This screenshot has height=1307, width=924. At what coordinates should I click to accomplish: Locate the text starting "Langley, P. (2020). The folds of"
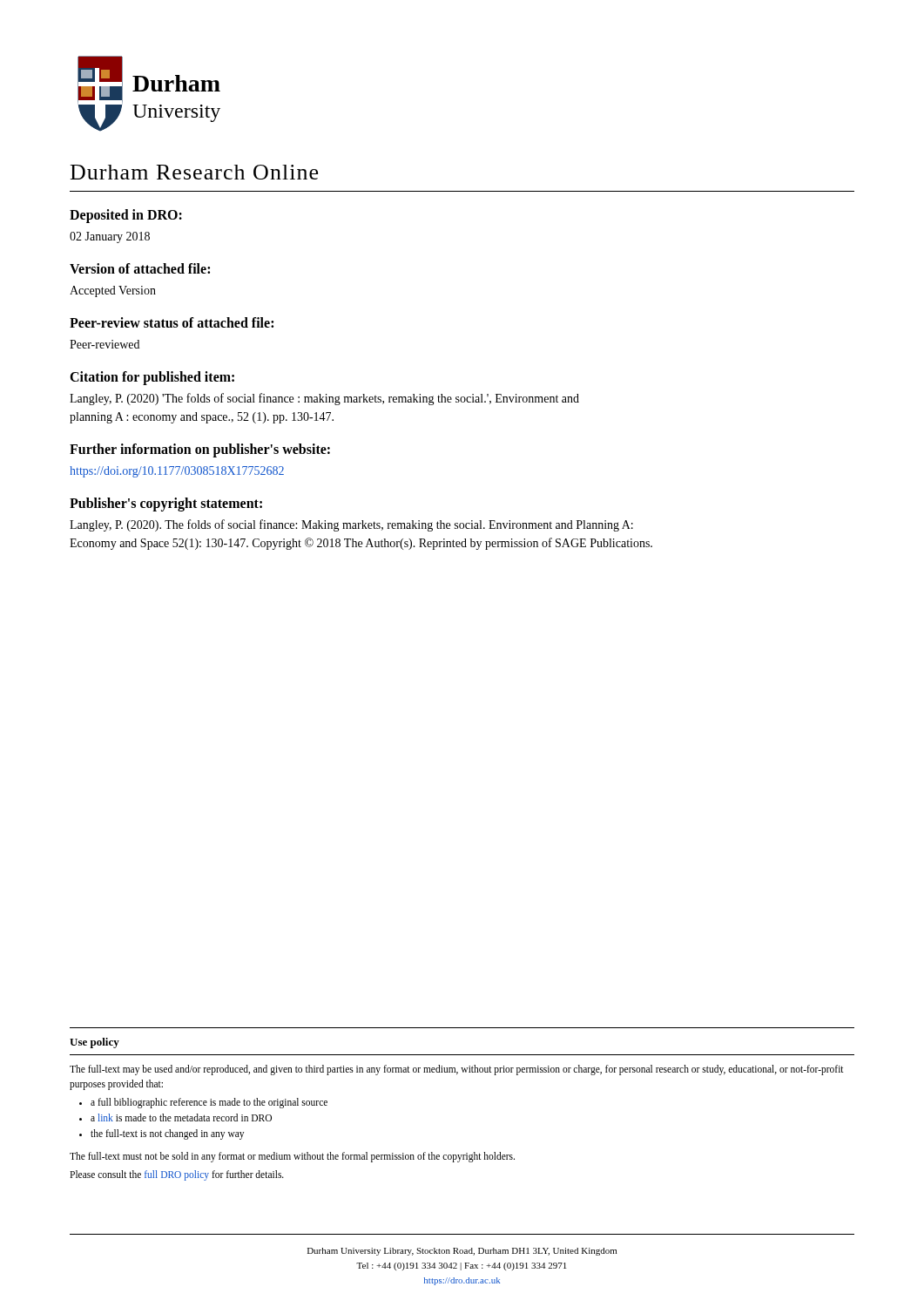point(462,534)
